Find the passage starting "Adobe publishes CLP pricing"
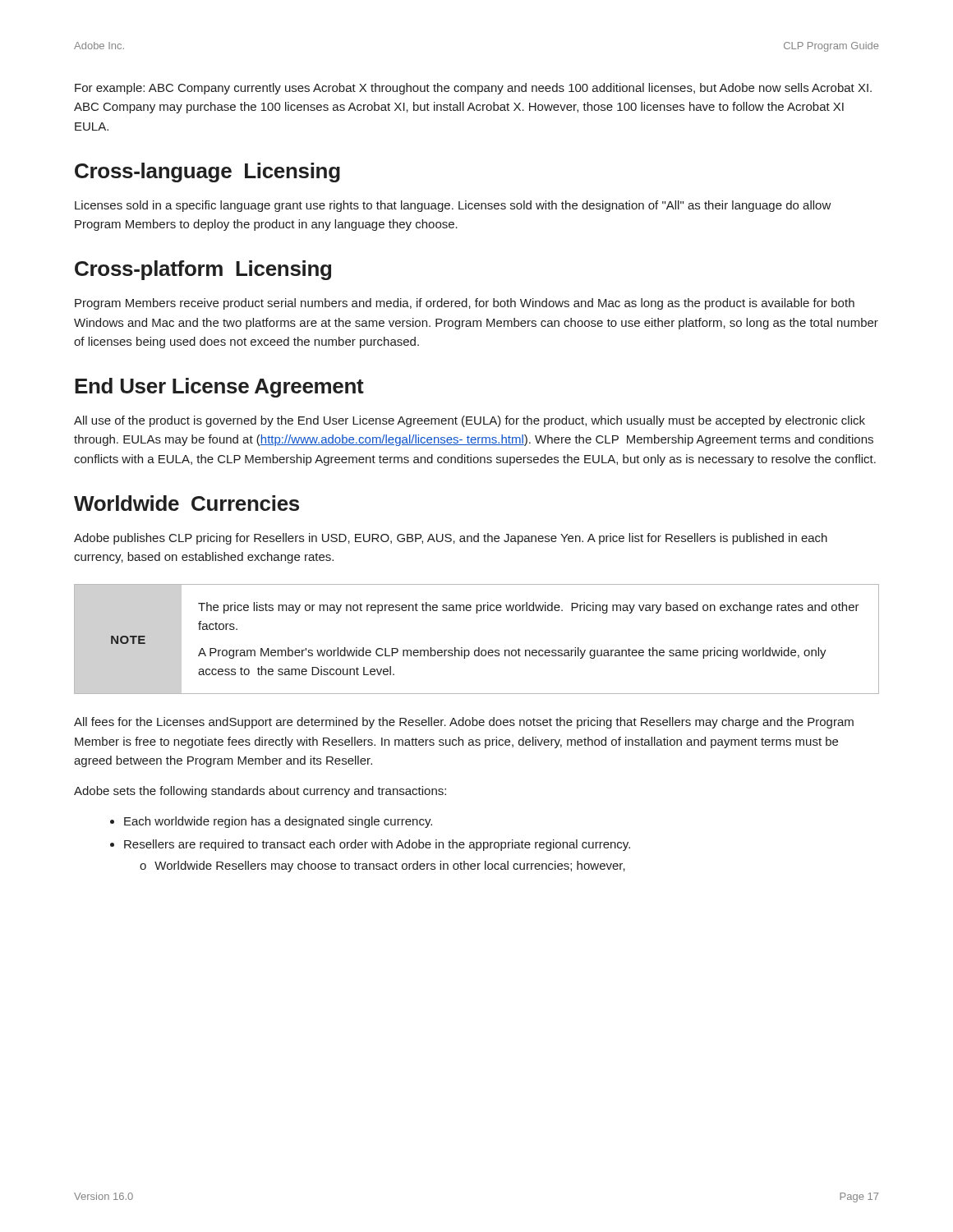The height and width of the screenshot is (1232, 953). [451, 547]
